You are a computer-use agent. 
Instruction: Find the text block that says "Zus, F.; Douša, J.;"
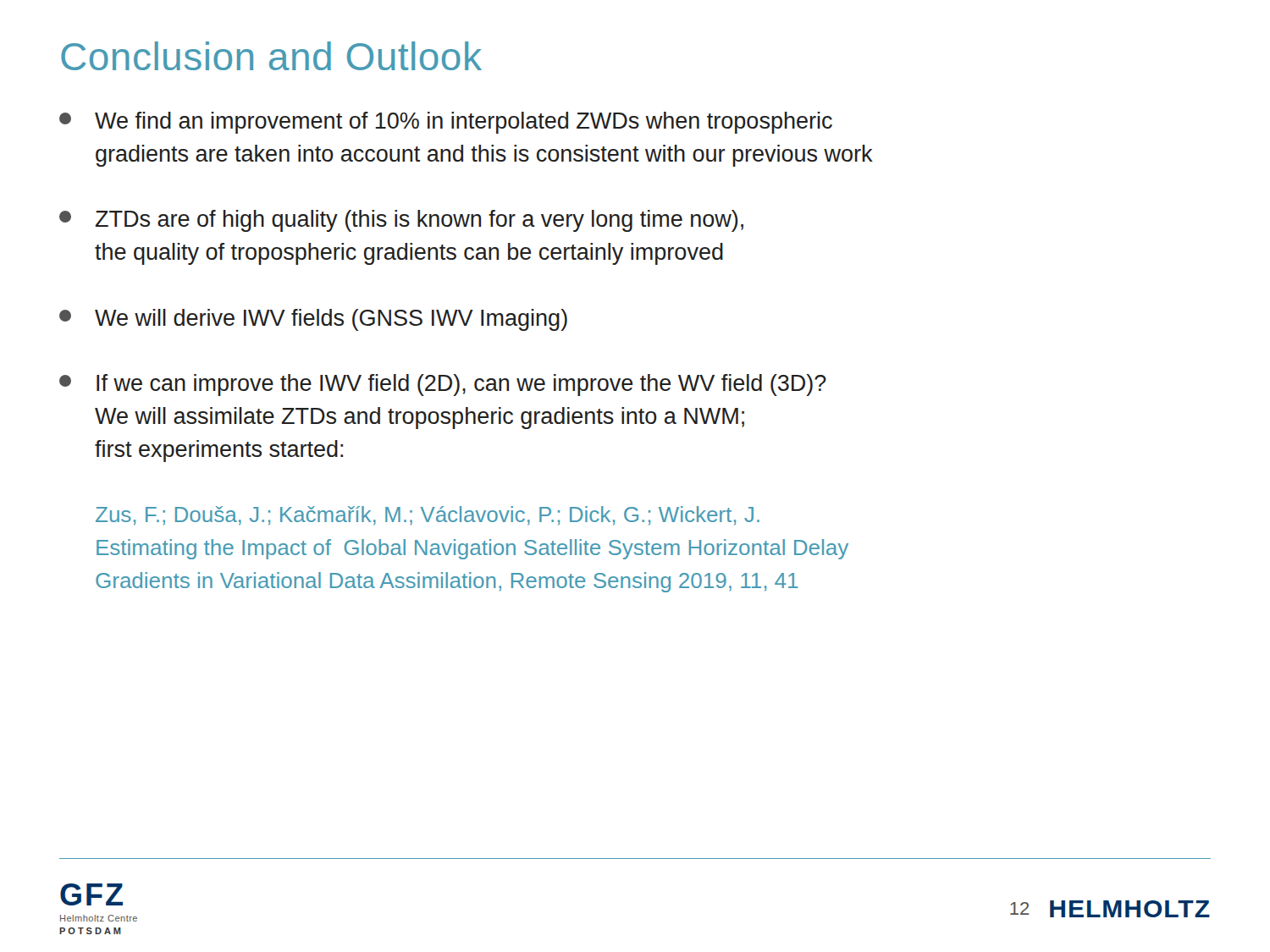coord(472,548)
